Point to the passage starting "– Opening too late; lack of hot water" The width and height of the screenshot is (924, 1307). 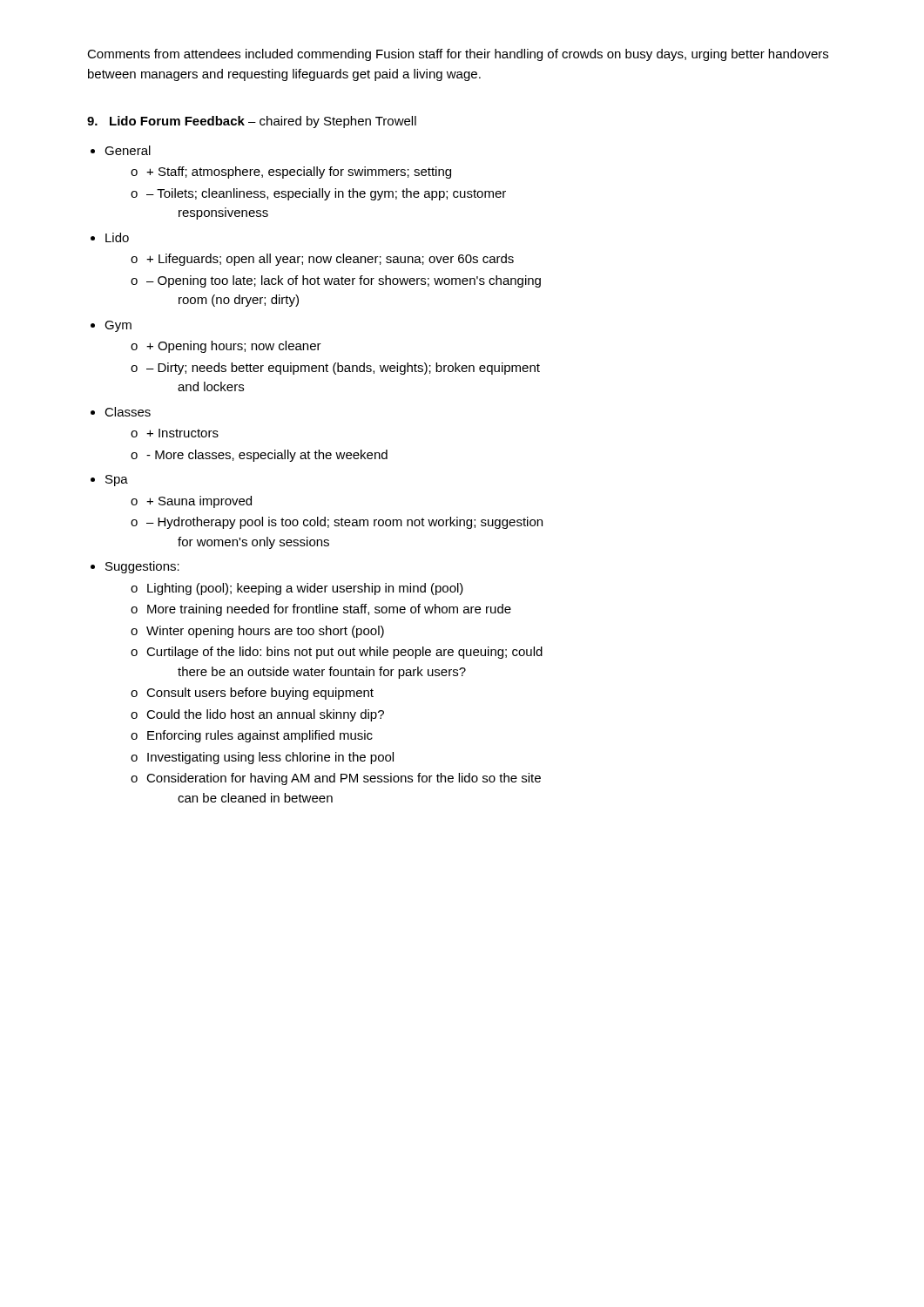[500, 291]
